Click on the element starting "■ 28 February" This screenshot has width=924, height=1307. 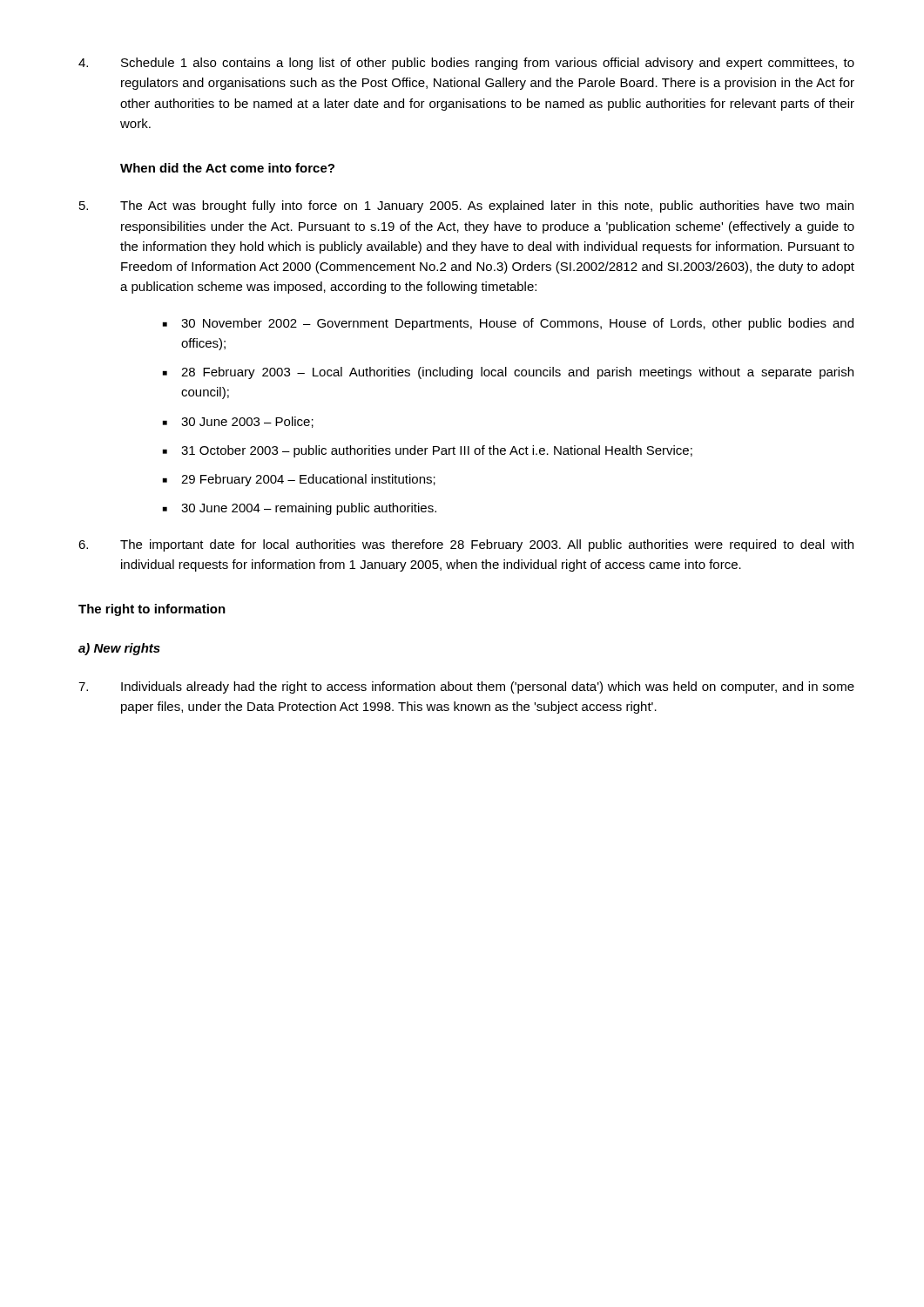508,382
